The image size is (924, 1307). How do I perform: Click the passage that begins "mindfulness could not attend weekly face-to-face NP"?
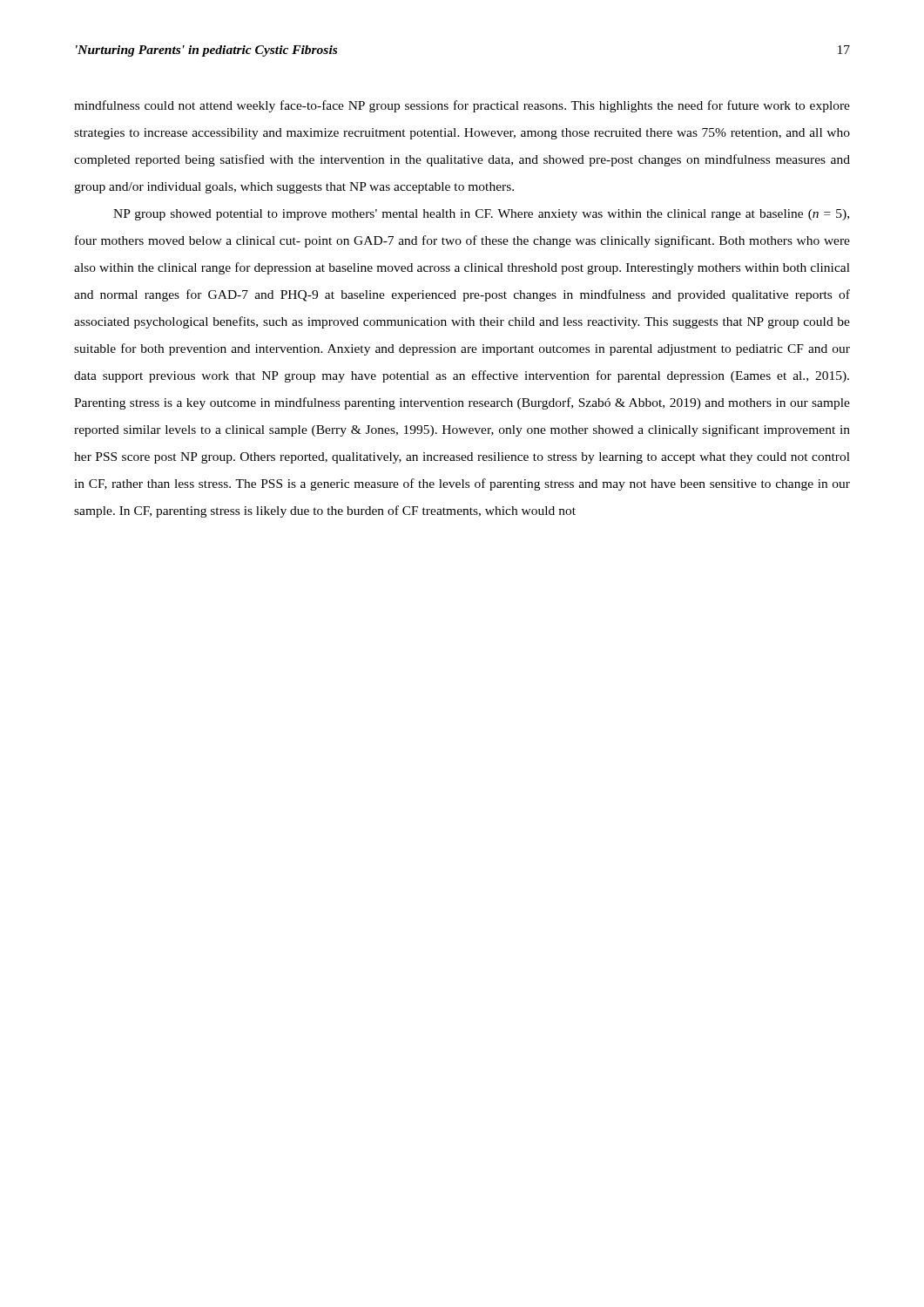click(x=462, y=146)
